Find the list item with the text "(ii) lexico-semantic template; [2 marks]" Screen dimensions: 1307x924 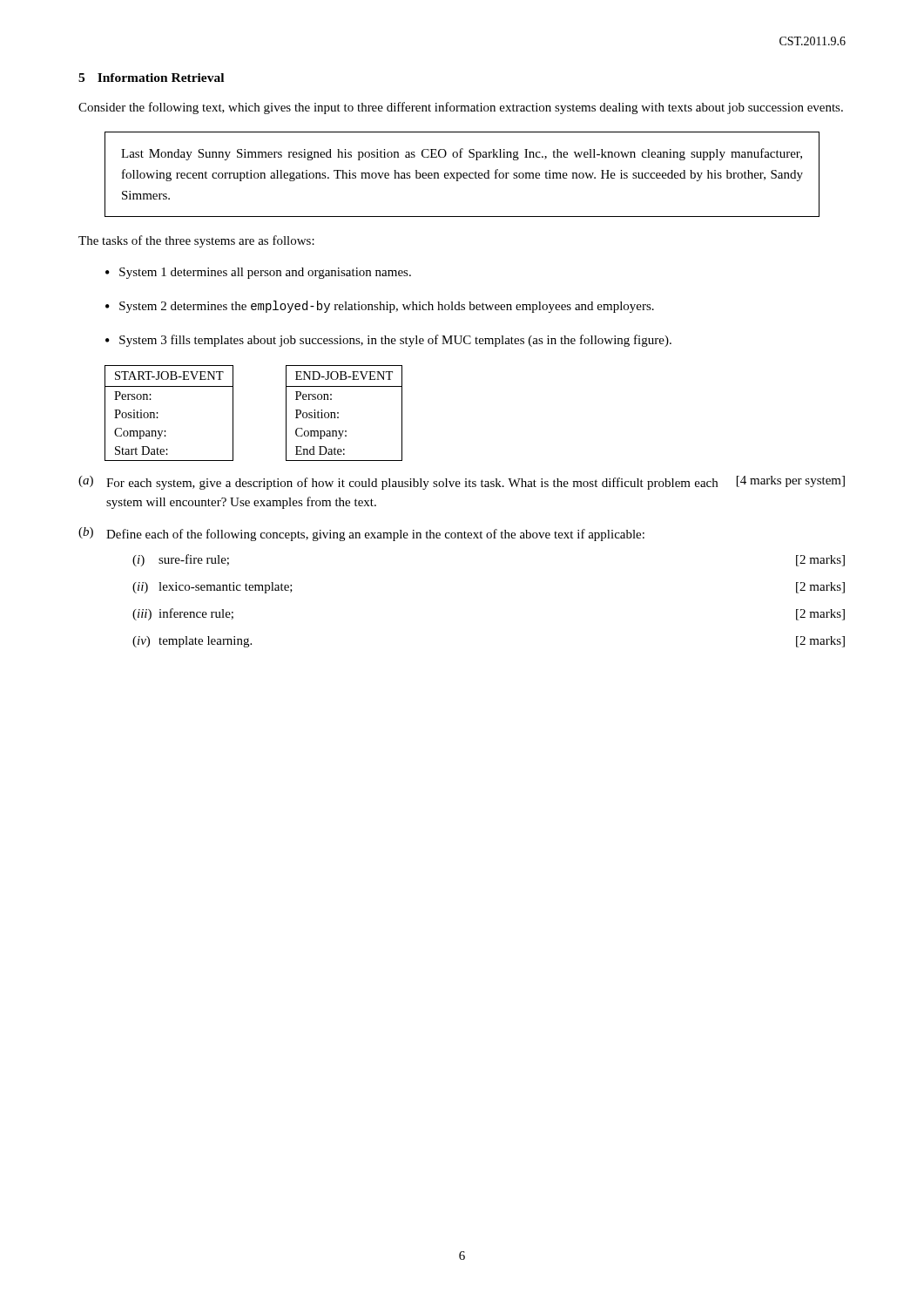coord(210,588)
